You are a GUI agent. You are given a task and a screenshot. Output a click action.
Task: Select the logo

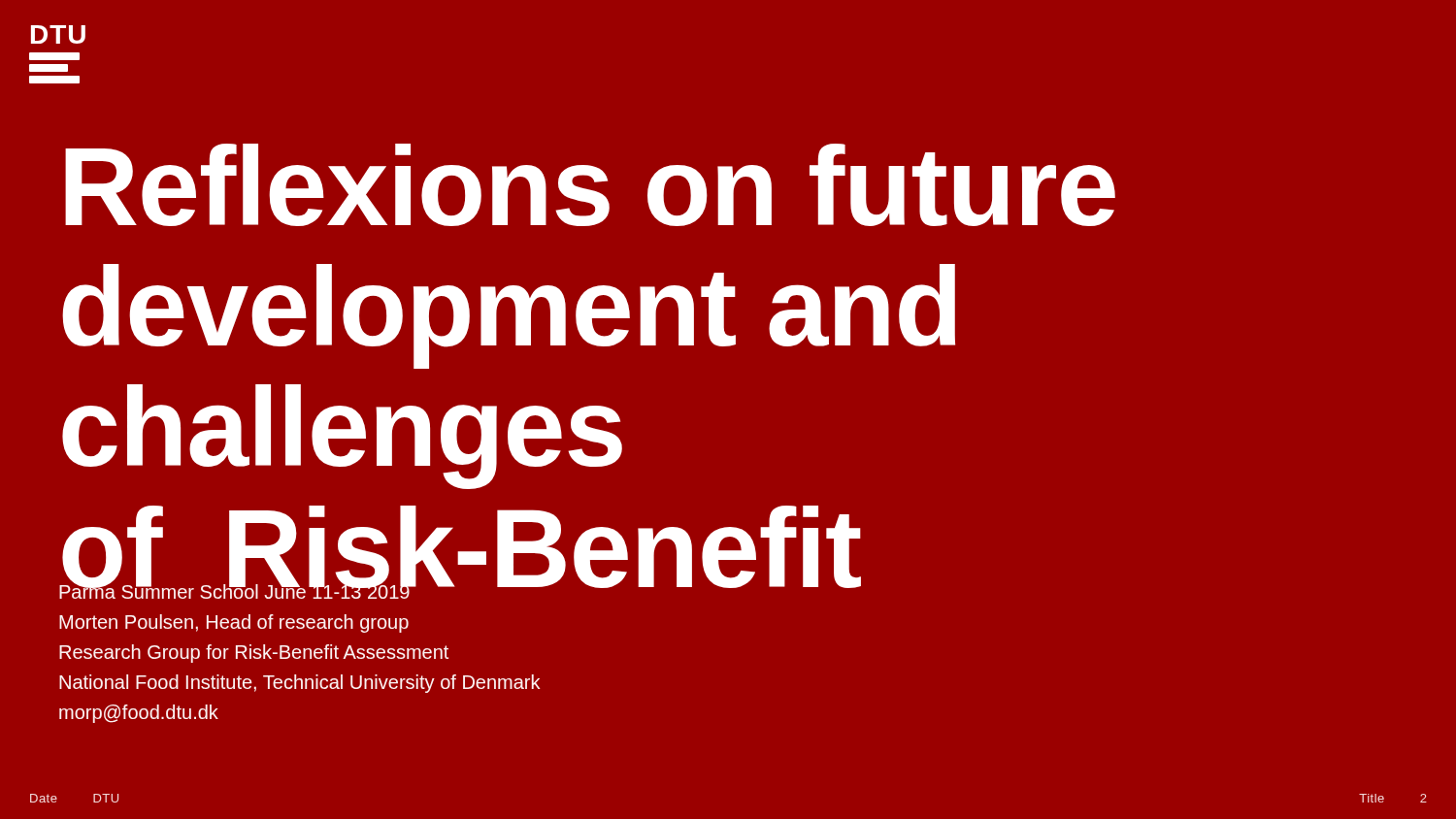(x=68, y=58)
